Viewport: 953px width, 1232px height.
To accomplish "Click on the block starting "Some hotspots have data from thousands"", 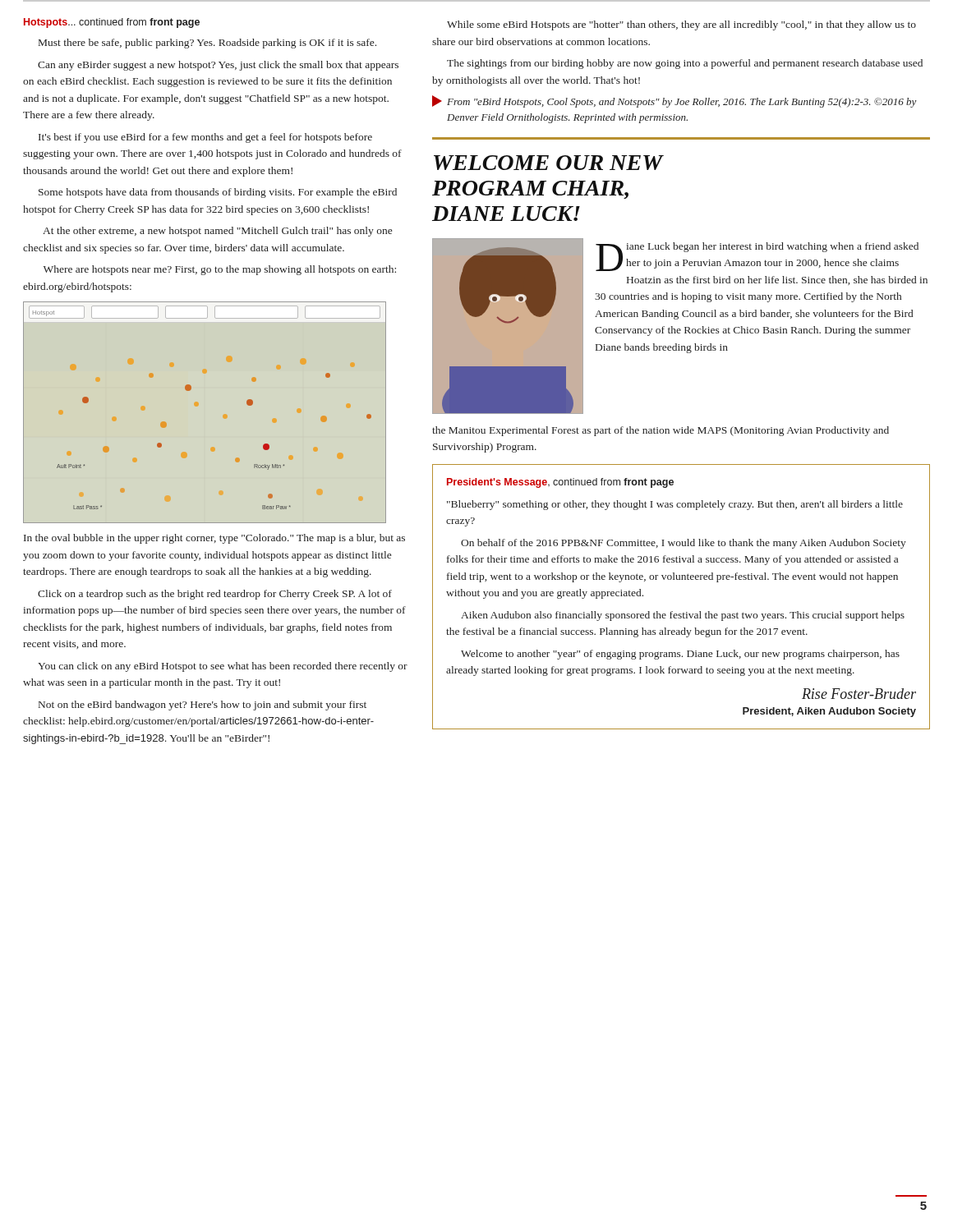I will point(210,200).
